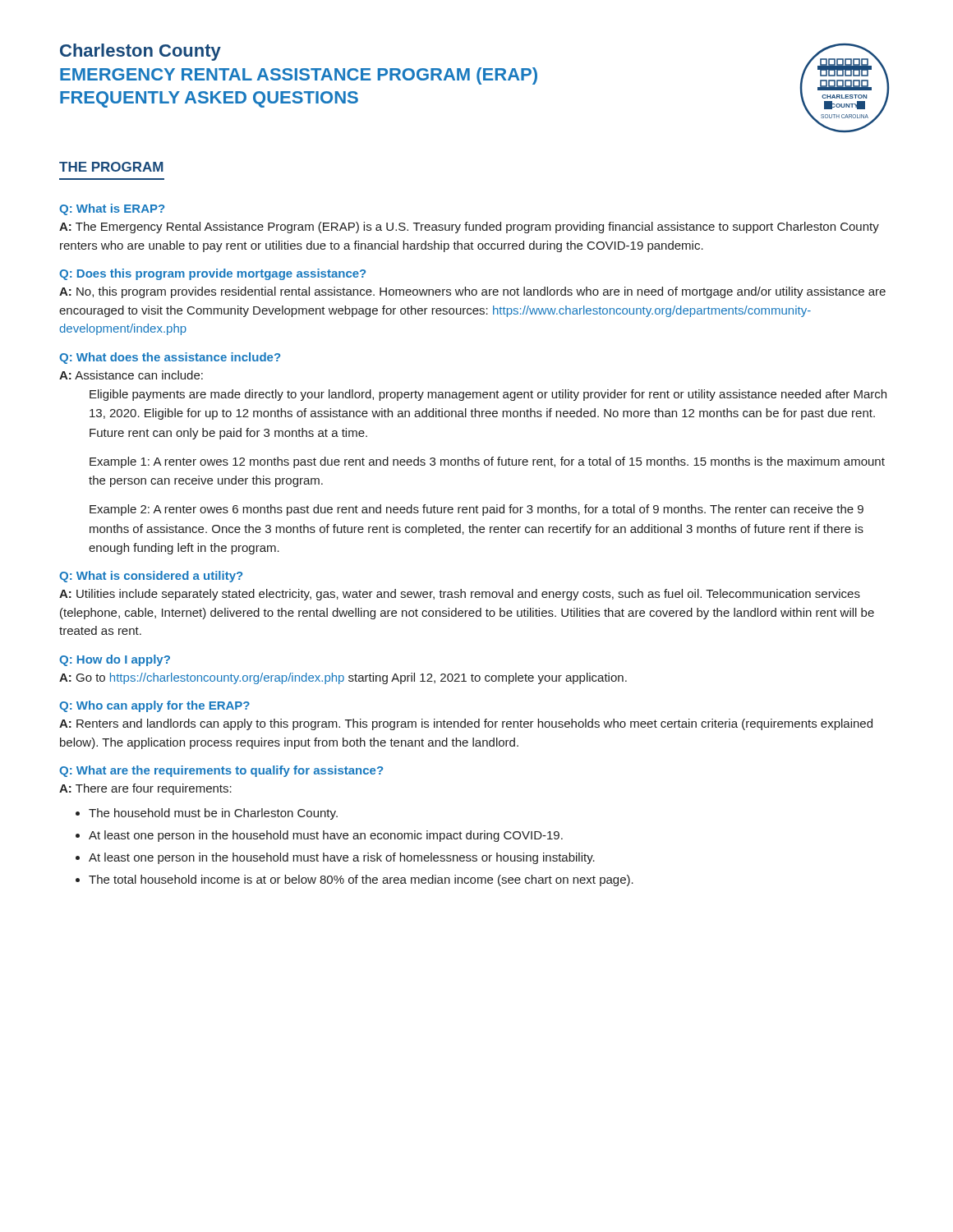Find the text block containing "A: Assistance can include: Eligible"
Image resolution: width=953 pixels, height=1232 pixels.
(x=476, y=462)
